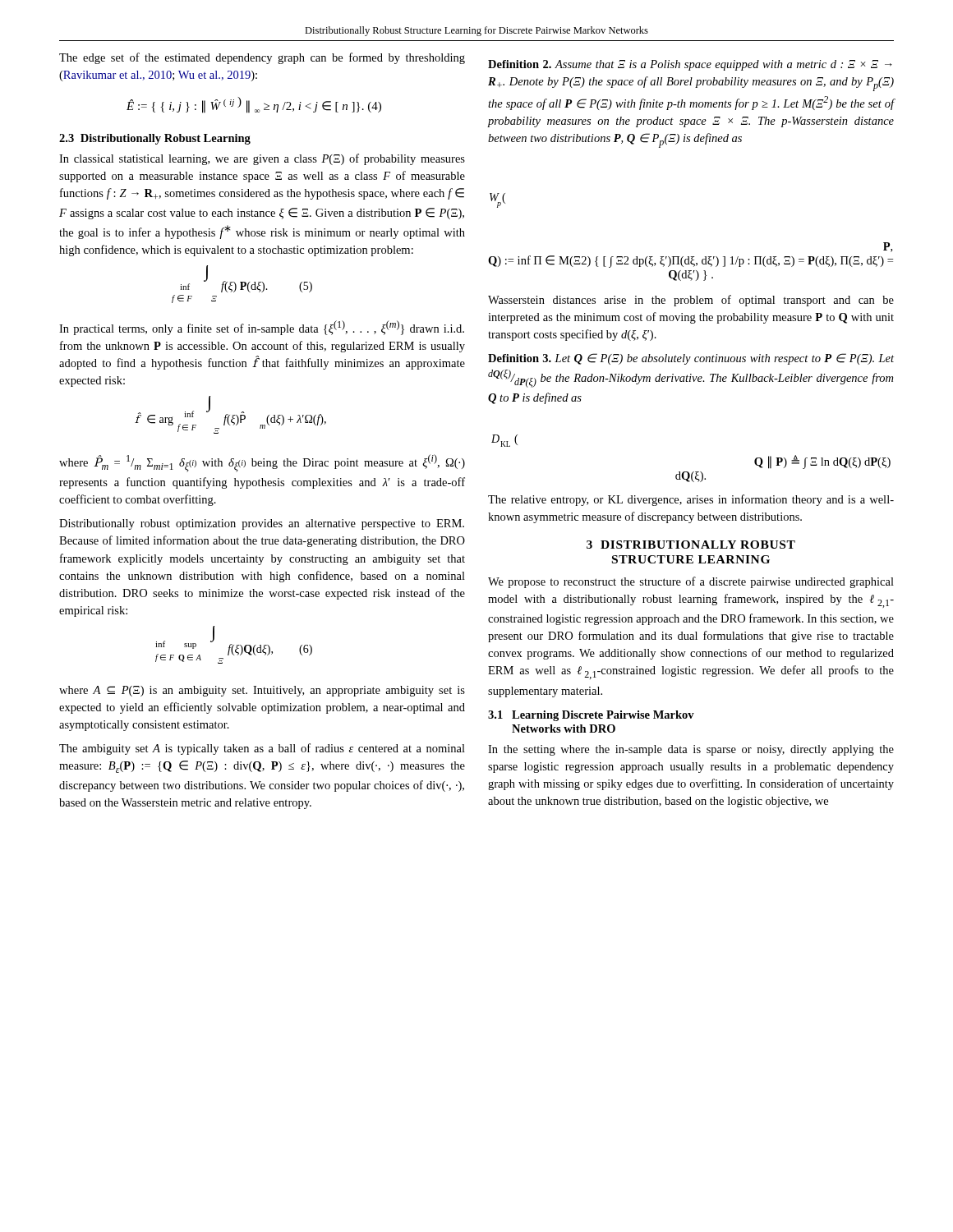The image size is (953, 1232).
Task: Find the formula on this page that starts "W p (P, Q) := inf Π ∈"
Action: (x=497, y=200)
